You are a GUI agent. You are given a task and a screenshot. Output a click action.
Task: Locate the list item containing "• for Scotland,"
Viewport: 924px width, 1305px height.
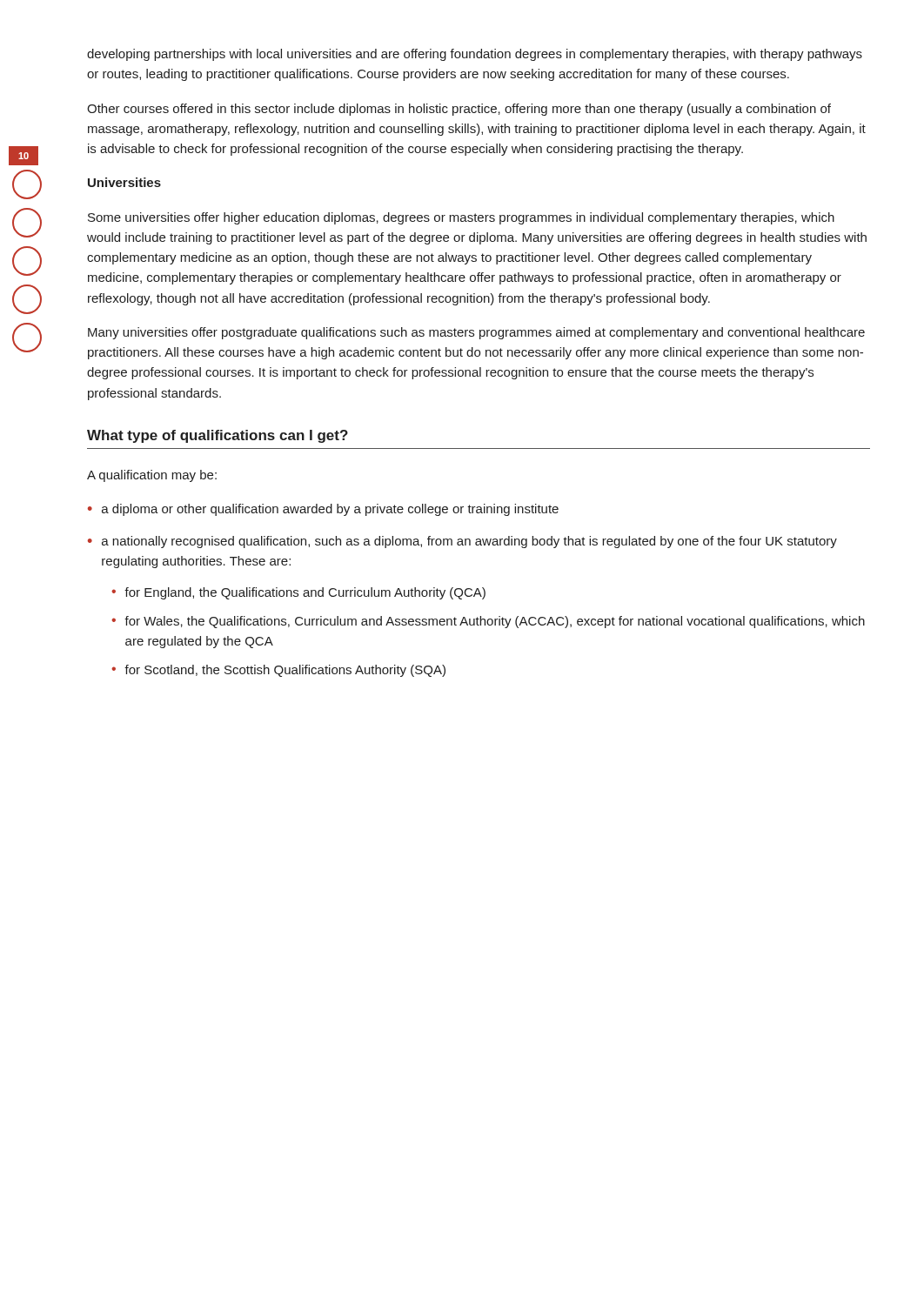click(x=278, y=671)
